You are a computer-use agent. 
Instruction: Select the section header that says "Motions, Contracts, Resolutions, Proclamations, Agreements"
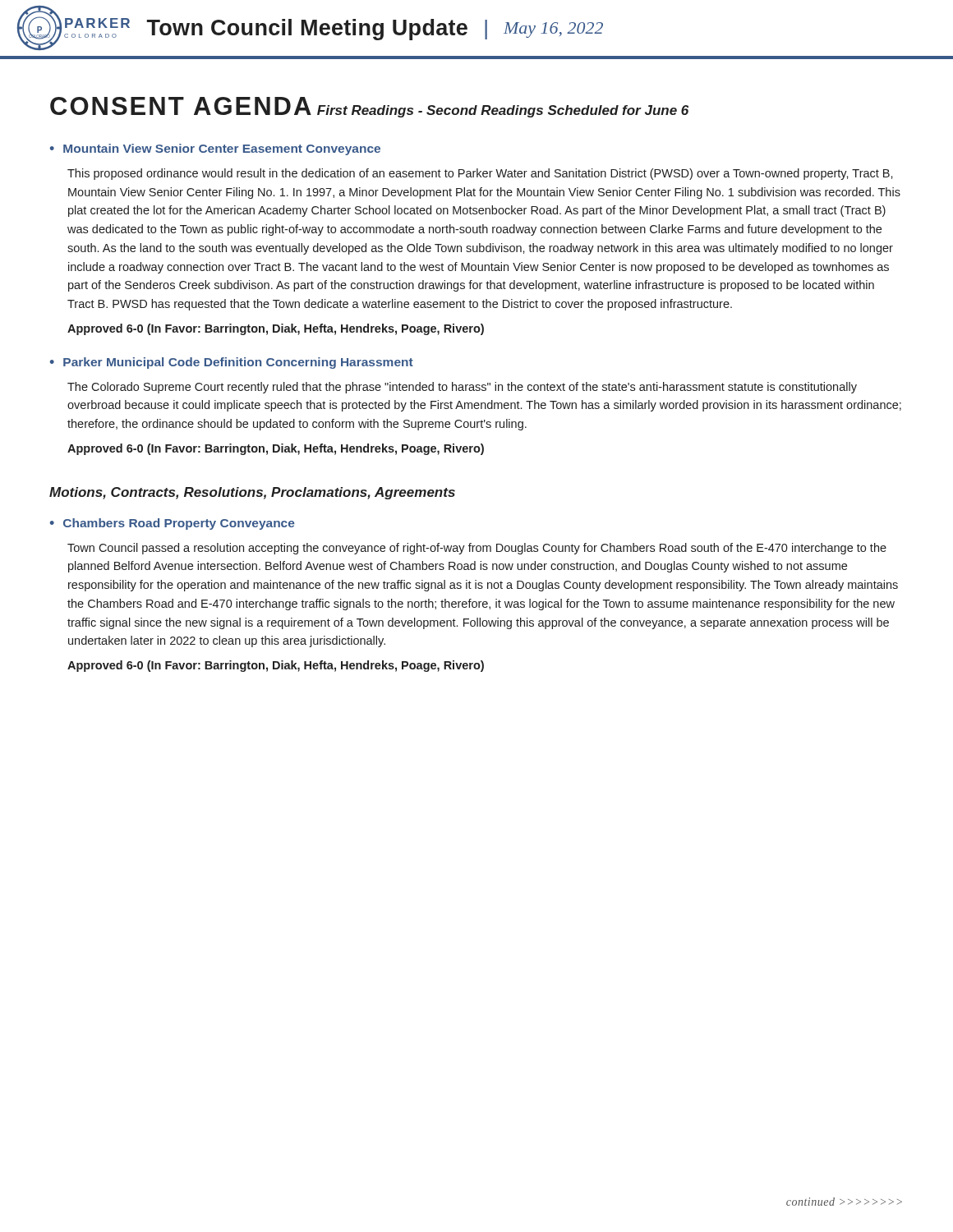(252, 492)
